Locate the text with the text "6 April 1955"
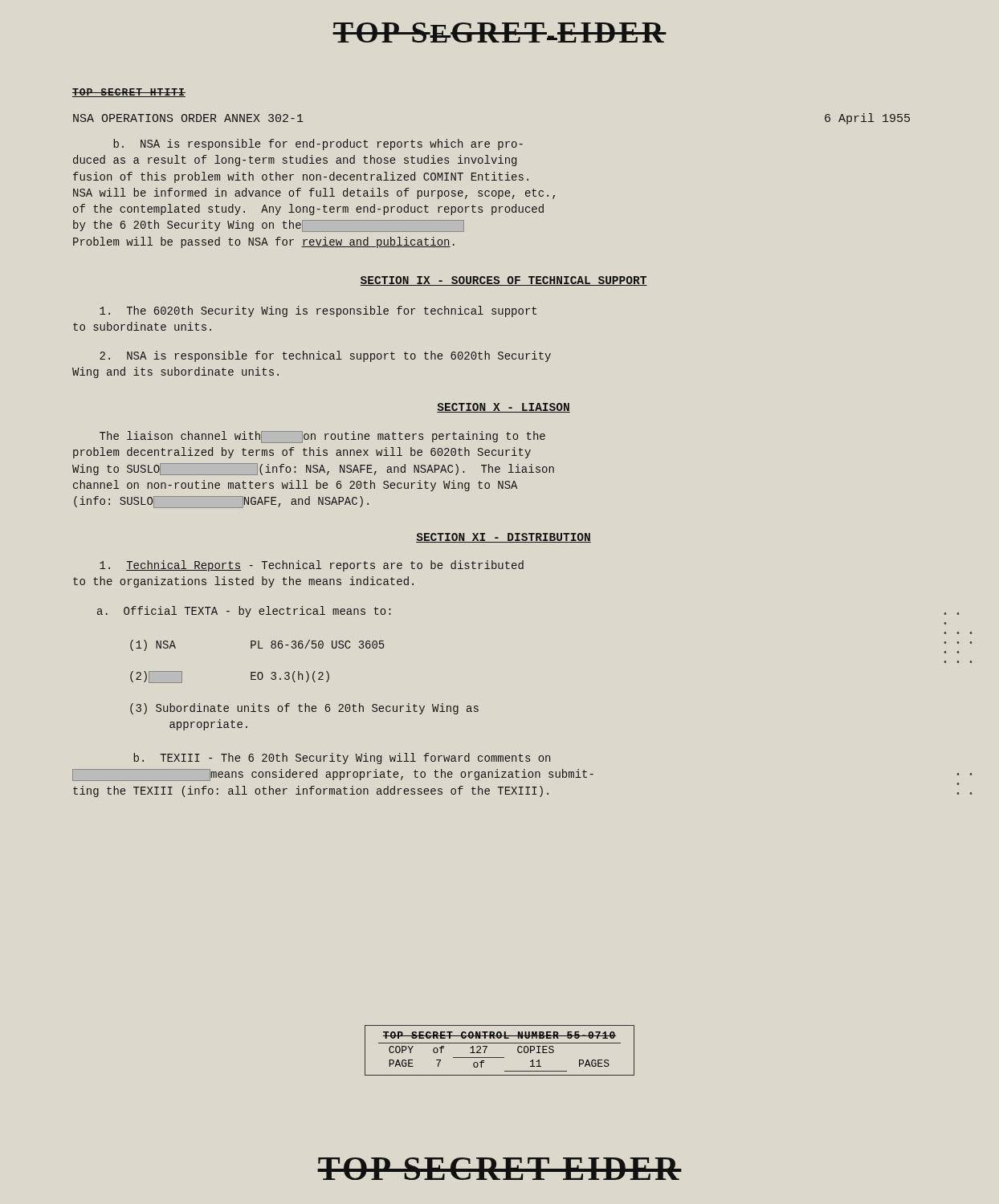The image size is (999, 1204). pos(867,119)
